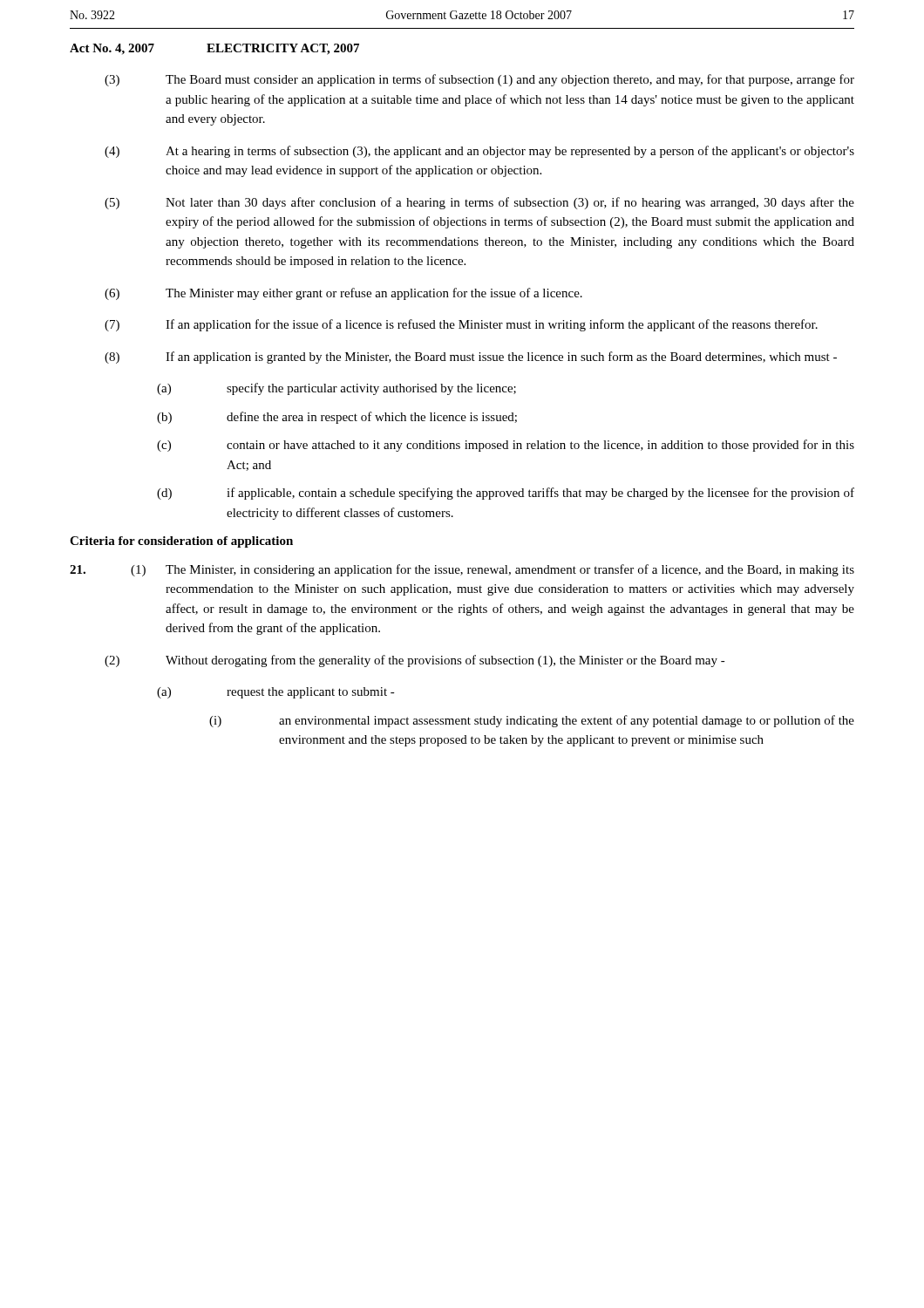The image size is (924, 1308).
Task: Click on the text block containing "(2) Without derogating from the generality of the"
Action: 462,660
